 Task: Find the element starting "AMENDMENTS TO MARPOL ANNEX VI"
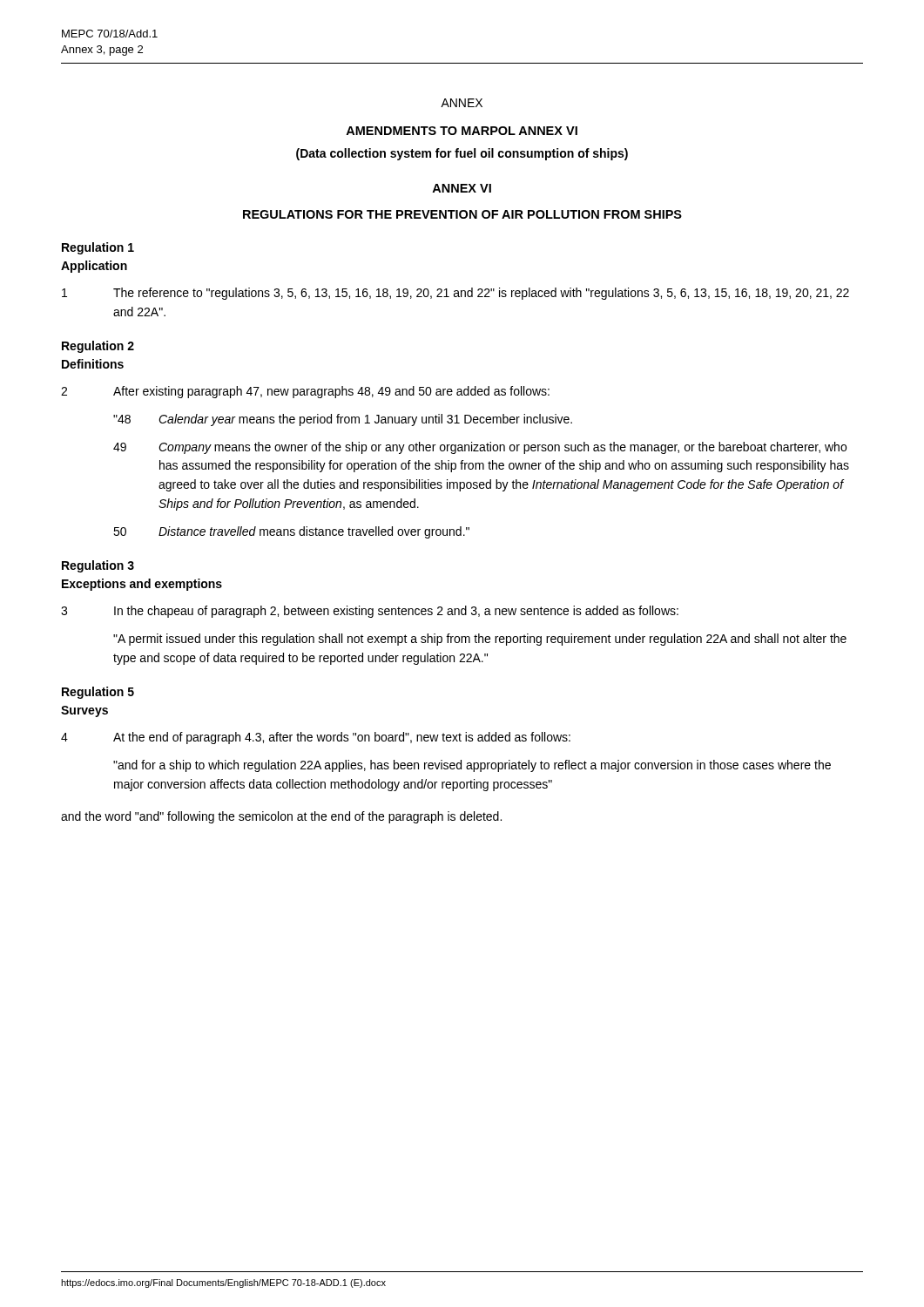tap(462, 131)
